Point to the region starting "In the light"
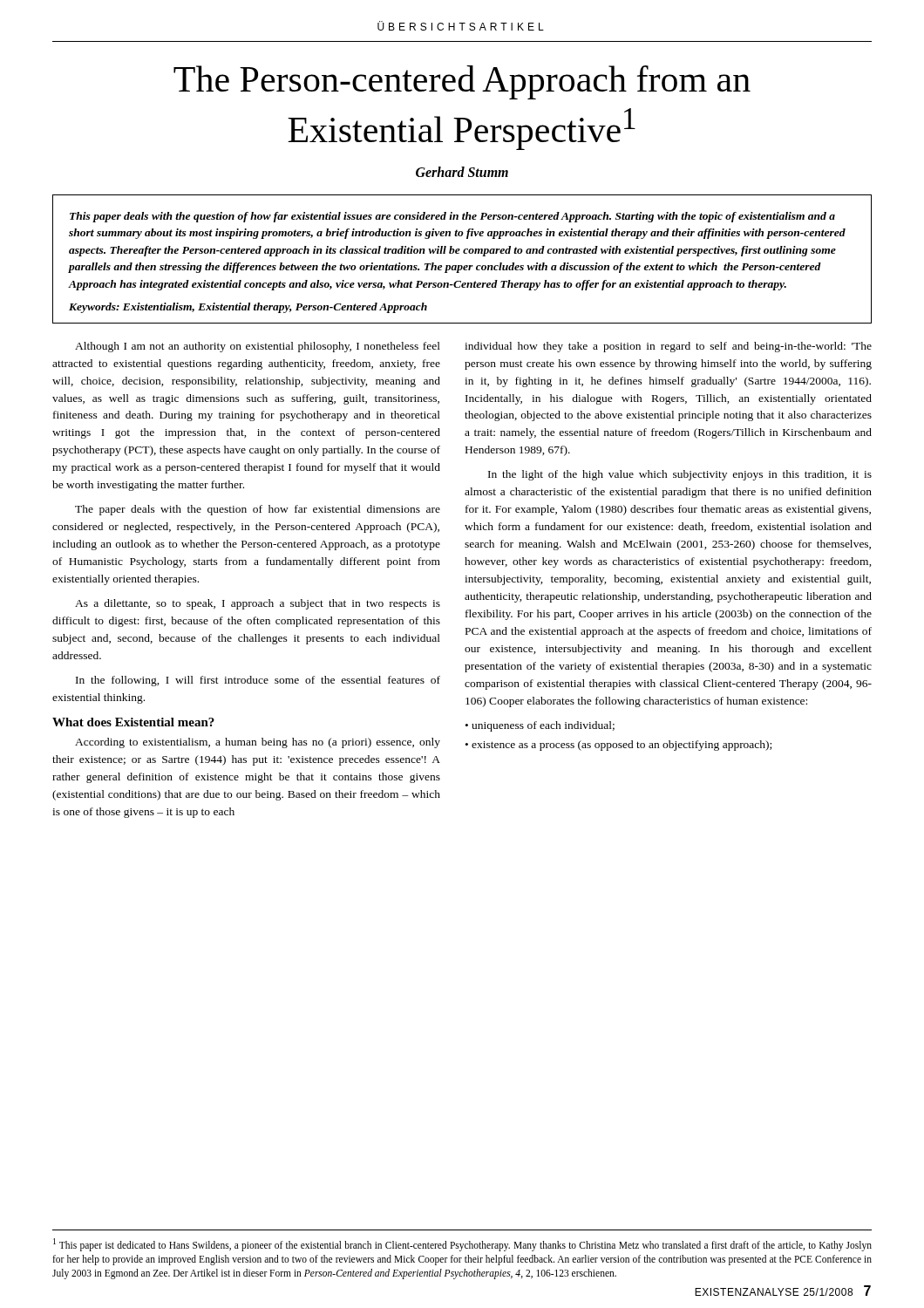Image resolution: width=924 pixels, height=1308 pixels. coord(668,588)
